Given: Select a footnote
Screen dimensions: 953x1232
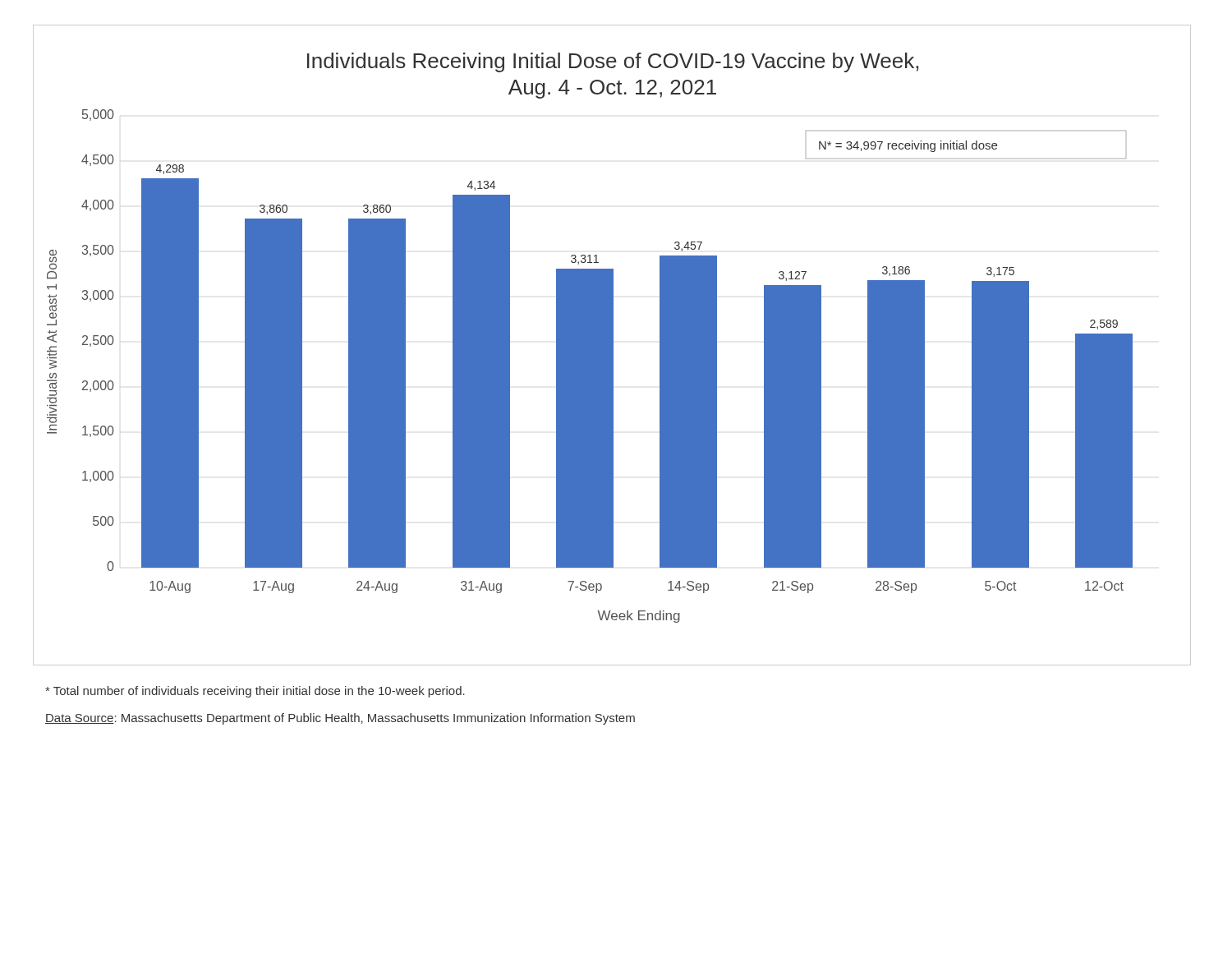Looking at the screenshot, I should coord(456,704).
